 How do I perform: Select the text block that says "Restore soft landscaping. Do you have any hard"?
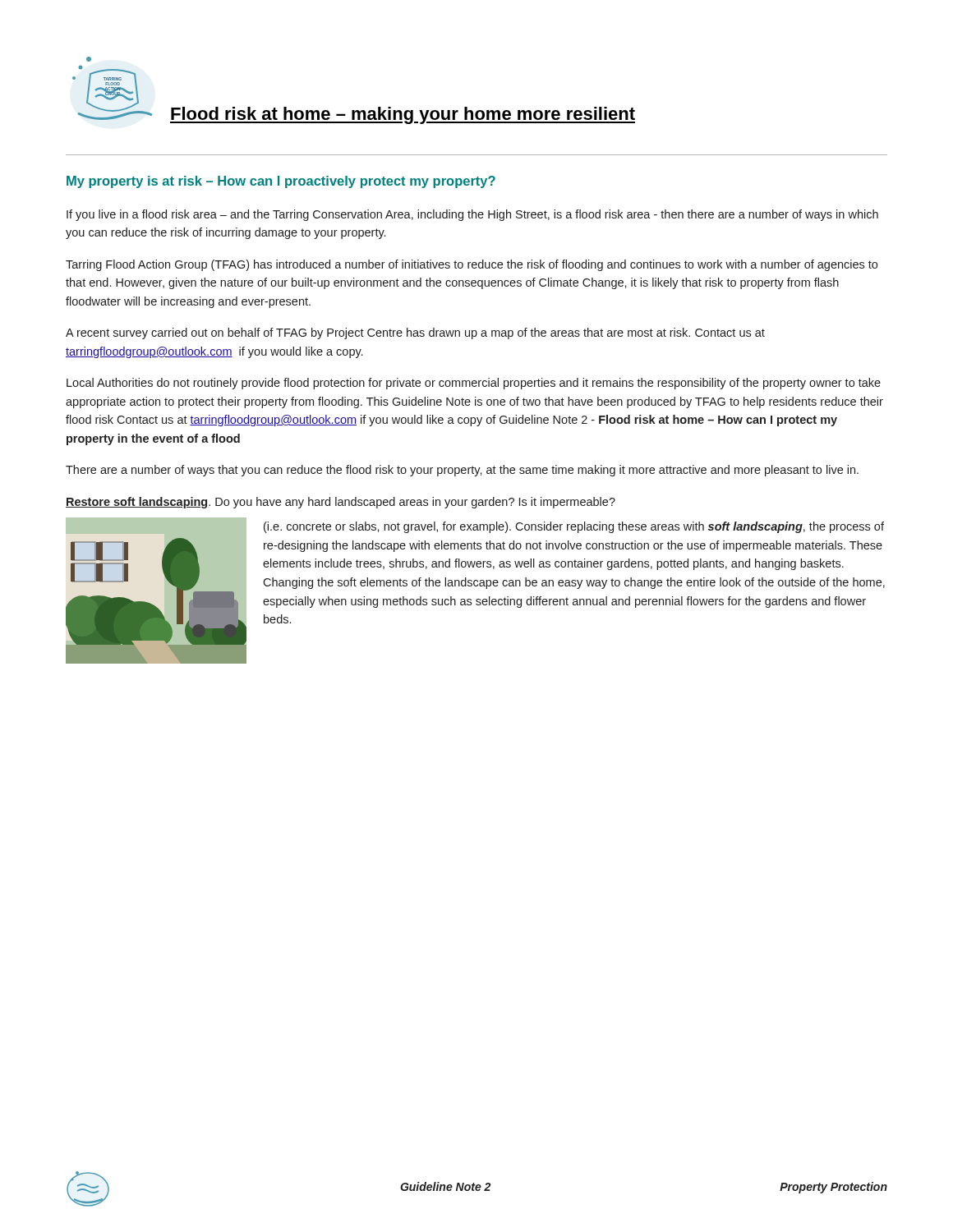[x=341, y=502]
